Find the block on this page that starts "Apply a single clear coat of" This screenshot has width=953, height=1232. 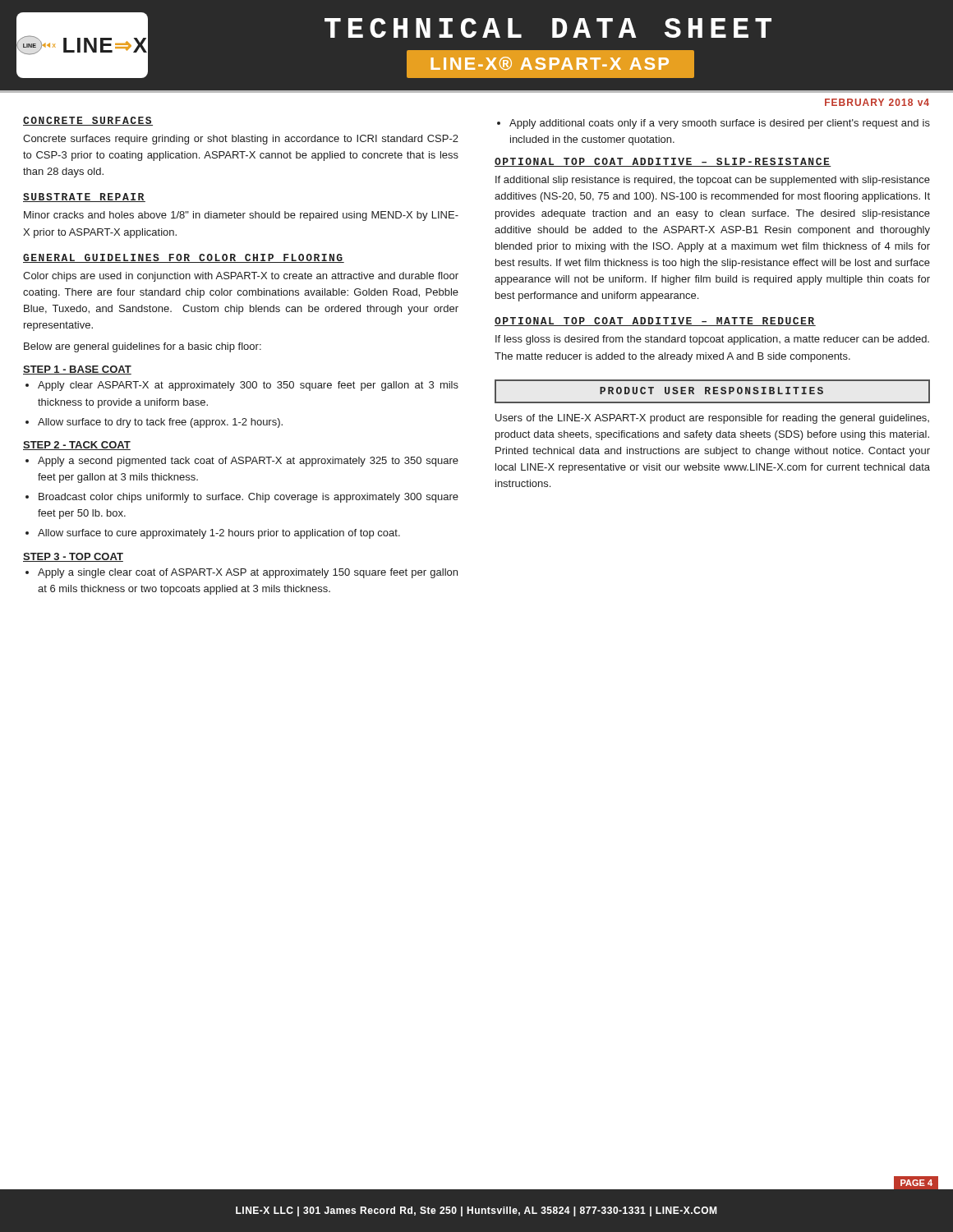tap(248, 580)
